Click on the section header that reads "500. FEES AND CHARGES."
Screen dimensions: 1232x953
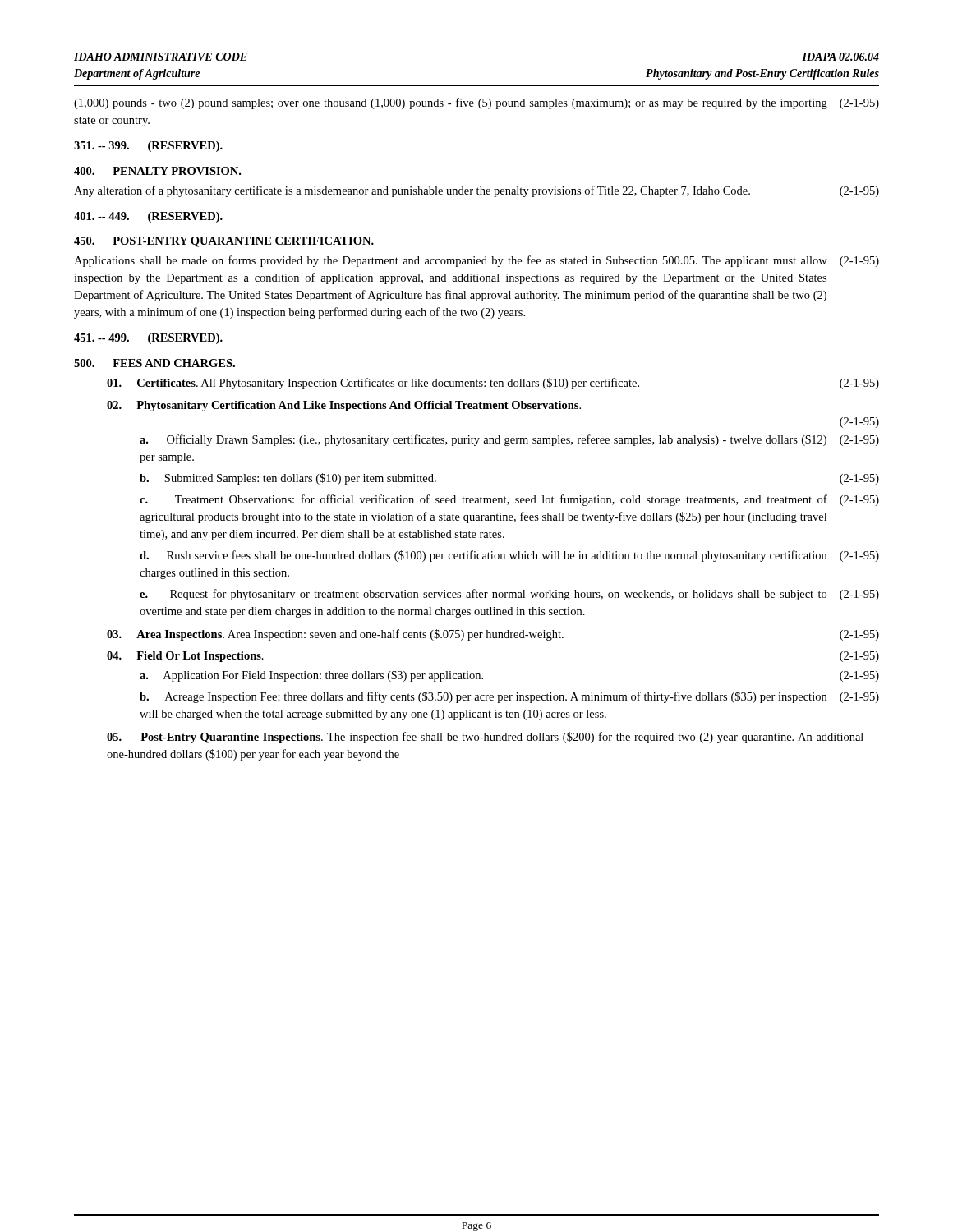click(155, 363)
